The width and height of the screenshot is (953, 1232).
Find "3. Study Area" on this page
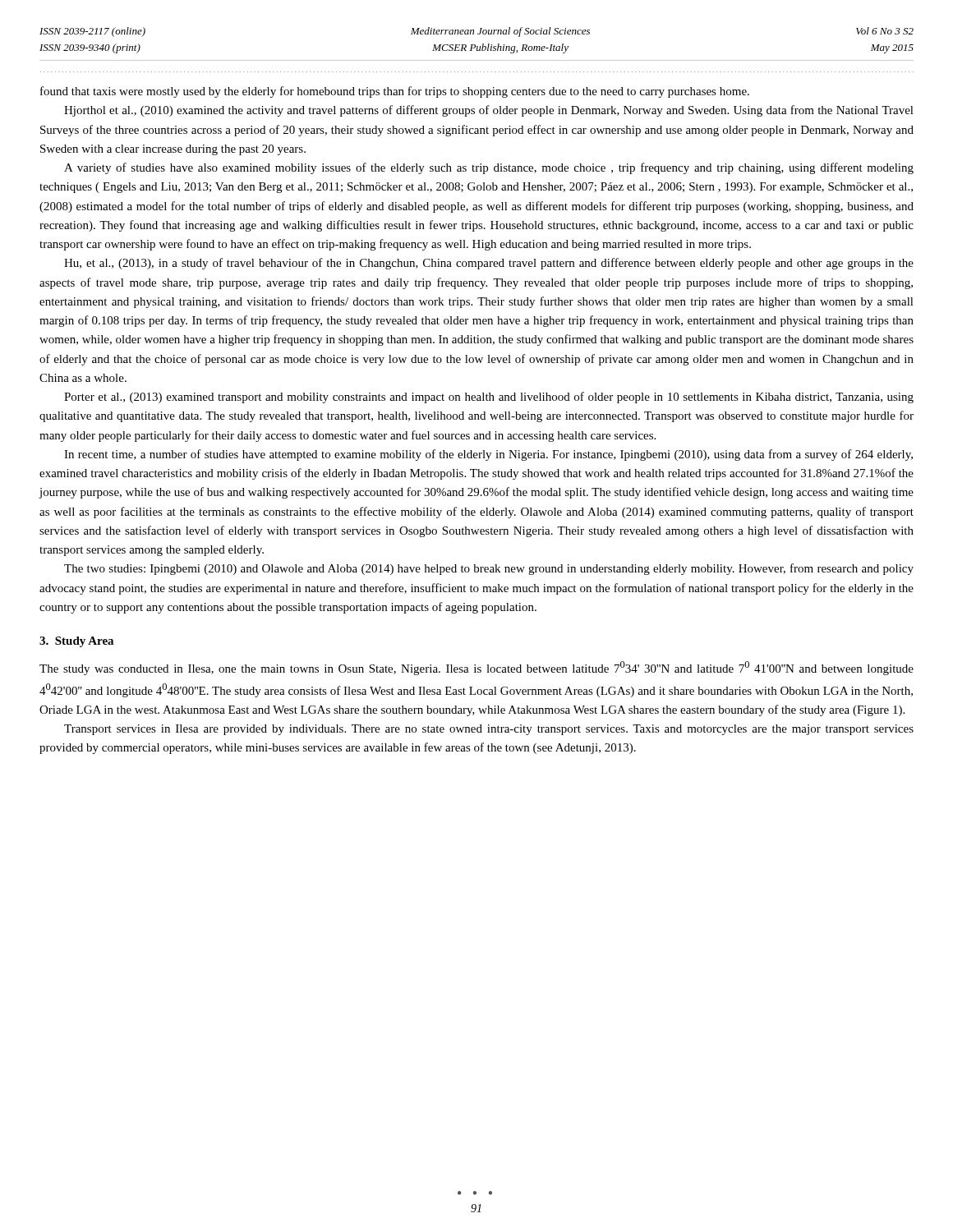click(x=76, y=642)
